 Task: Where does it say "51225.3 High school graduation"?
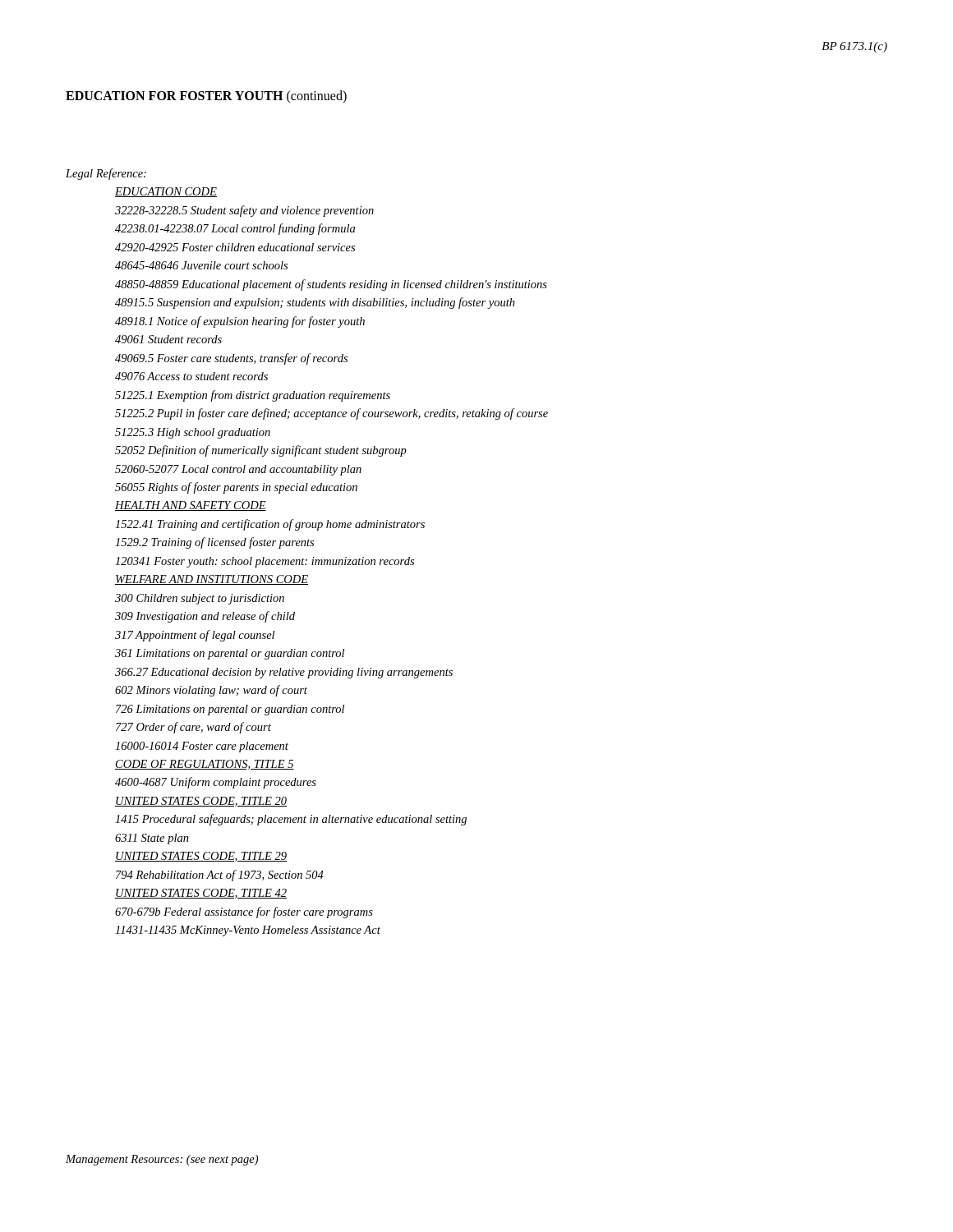(193, 432)
